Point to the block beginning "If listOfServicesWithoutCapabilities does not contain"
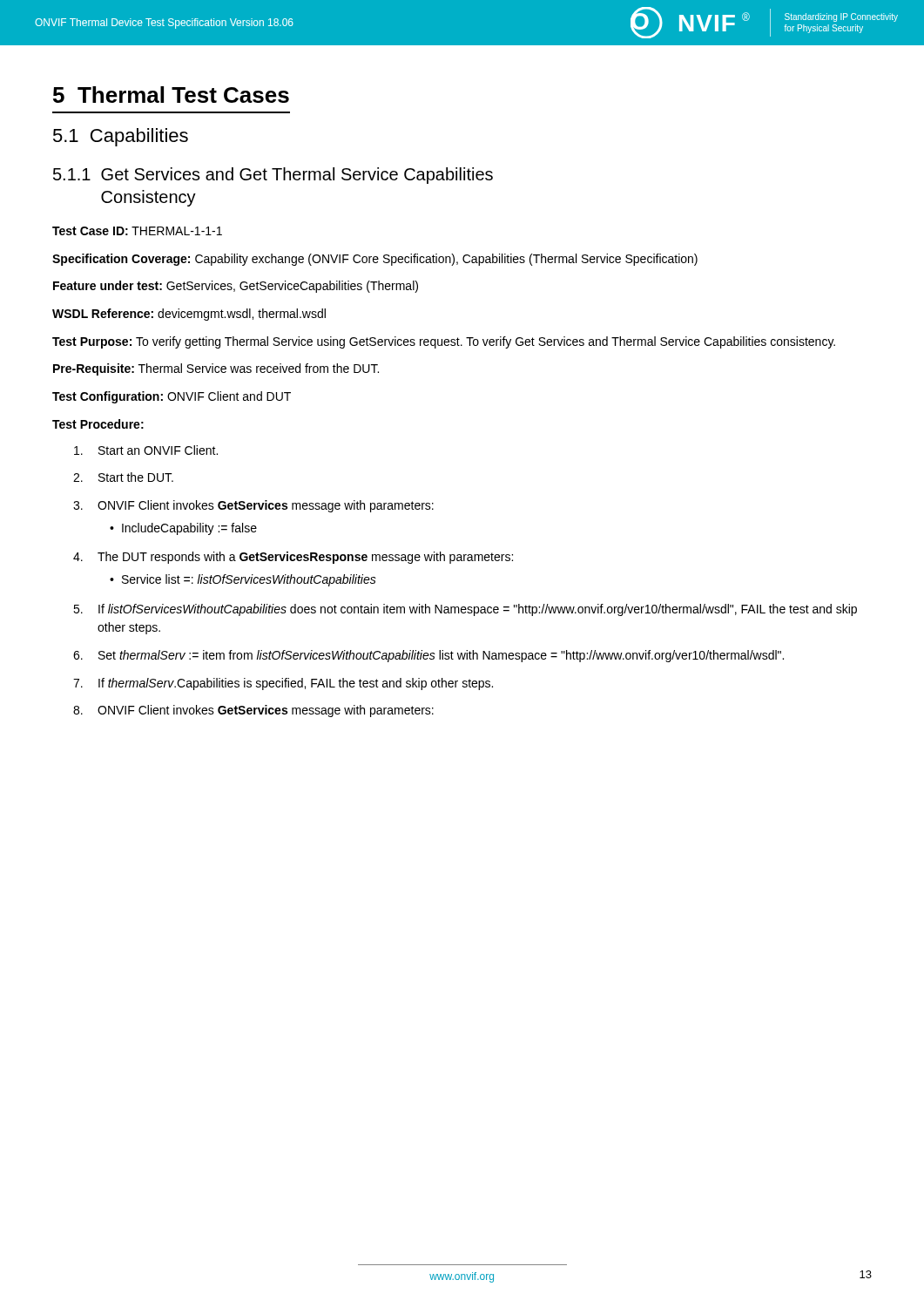 (485, 619)
